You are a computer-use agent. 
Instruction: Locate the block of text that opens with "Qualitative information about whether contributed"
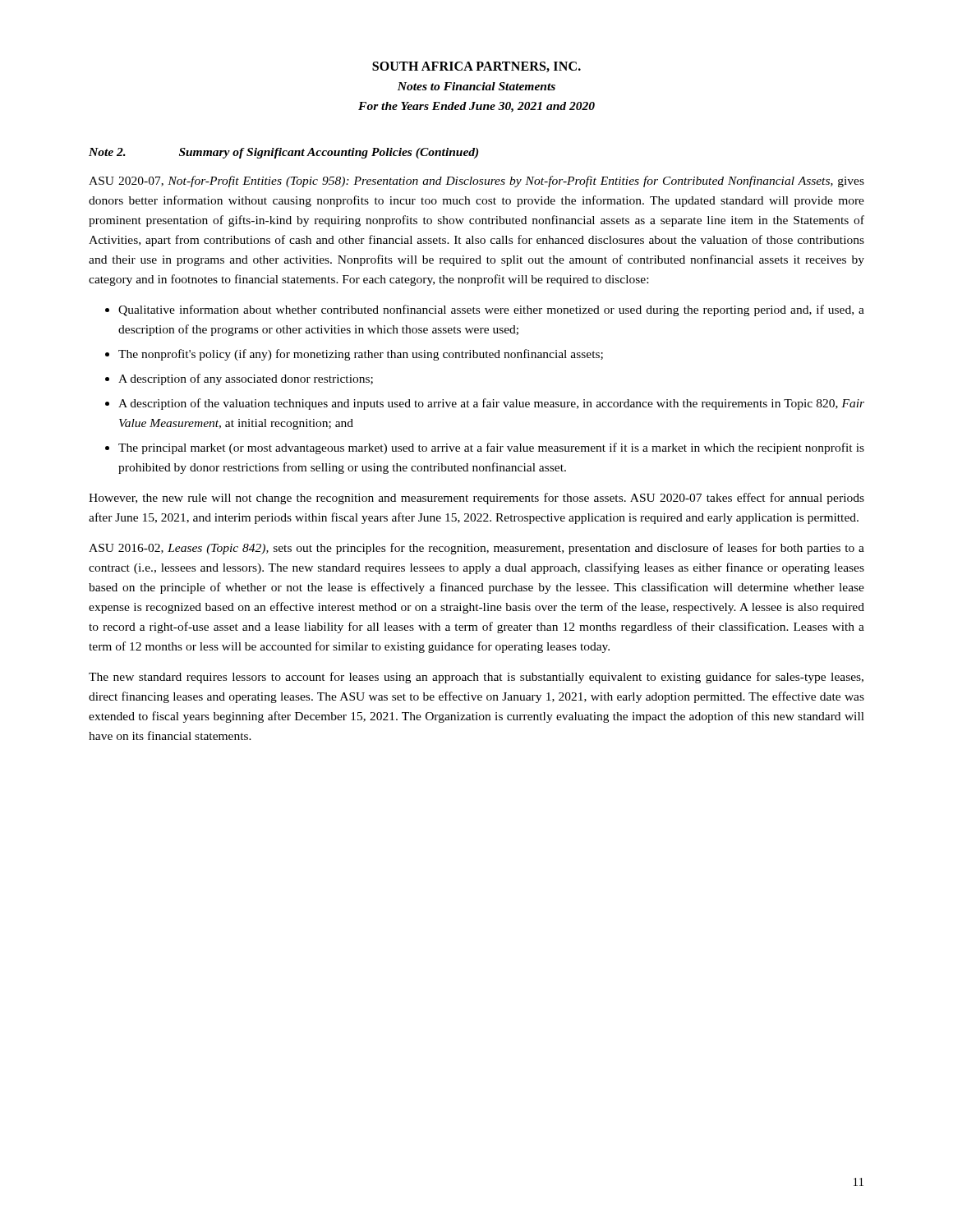tap(491, 319)
